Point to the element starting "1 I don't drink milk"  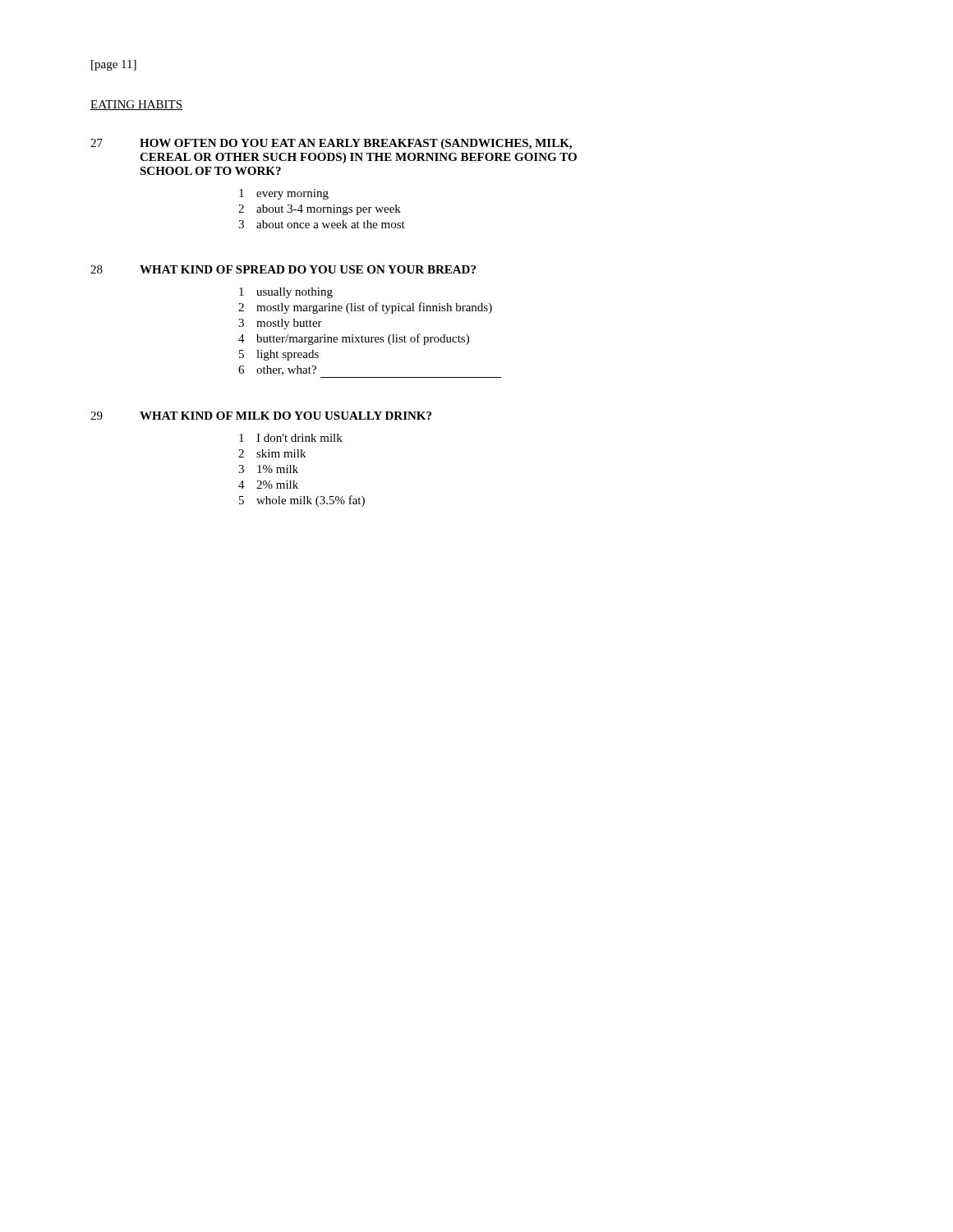(290, 438)
